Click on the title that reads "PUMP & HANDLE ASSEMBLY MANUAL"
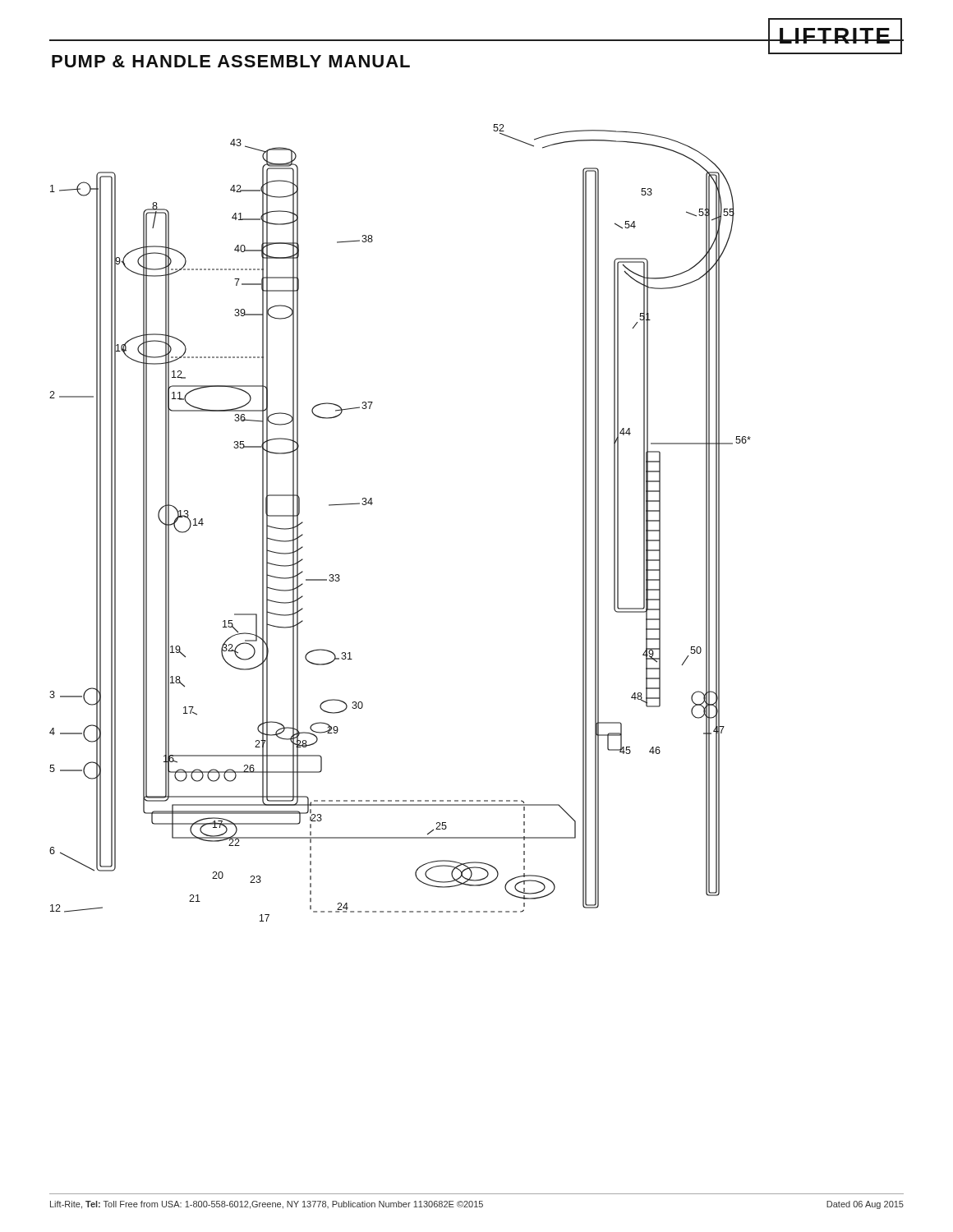Viewport: 953px width, 1232px height. click(x=231, y=61)
